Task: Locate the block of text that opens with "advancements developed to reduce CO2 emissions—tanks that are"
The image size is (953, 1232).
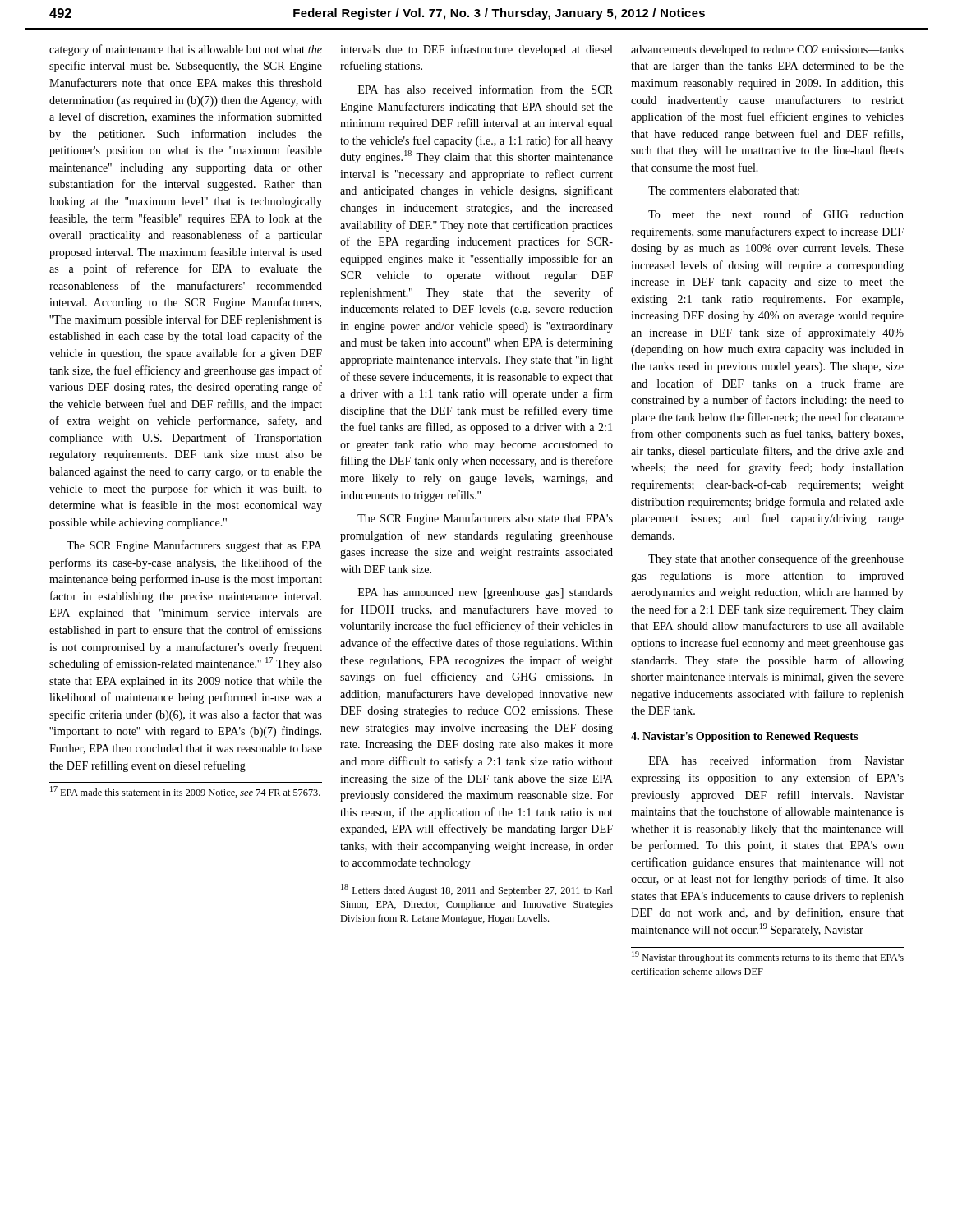Action: point(767,380)
